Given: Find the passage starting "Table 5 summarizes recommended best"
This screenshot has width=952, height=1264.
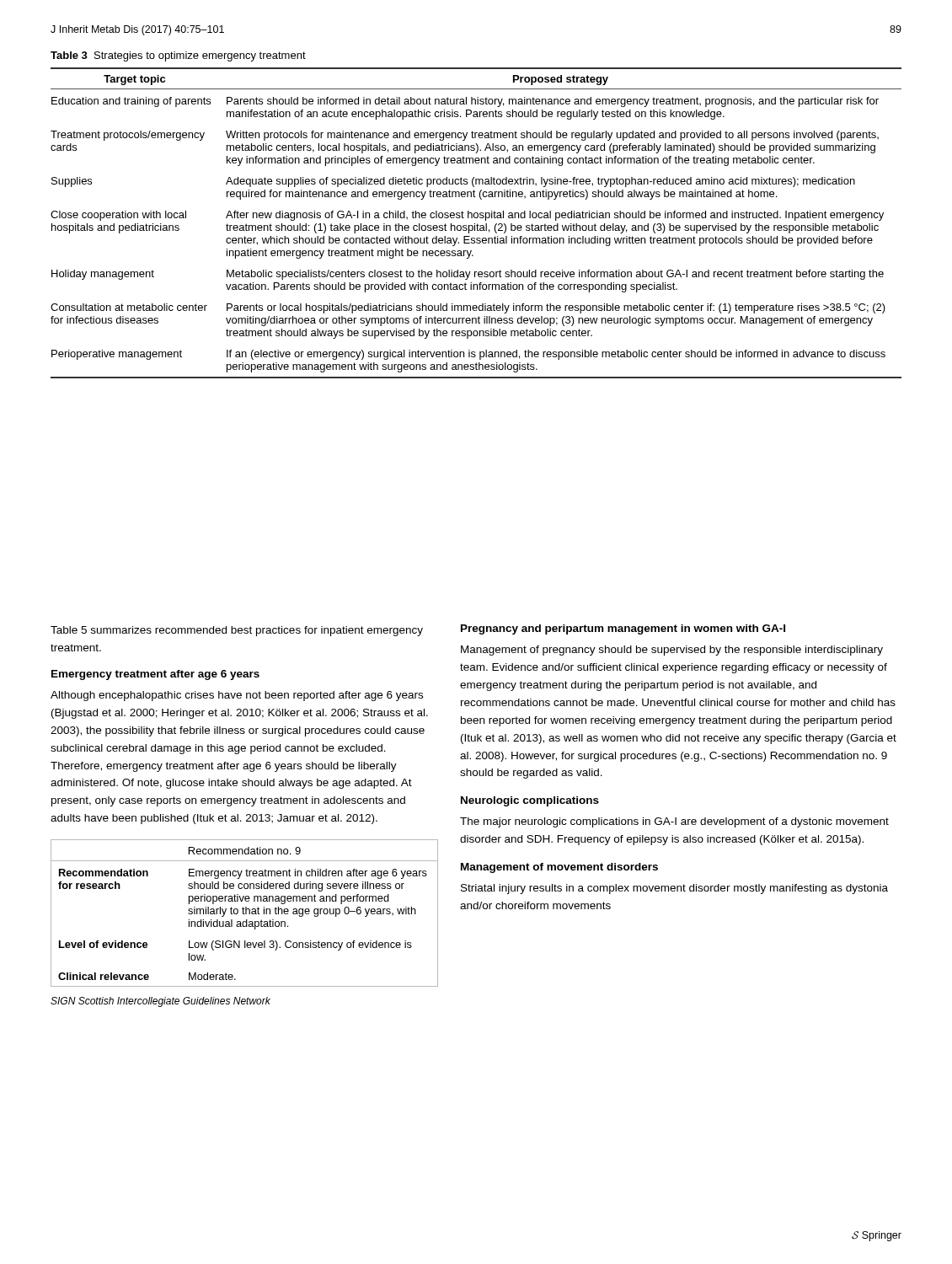Looking at the screenshot, I should point(237,639).
